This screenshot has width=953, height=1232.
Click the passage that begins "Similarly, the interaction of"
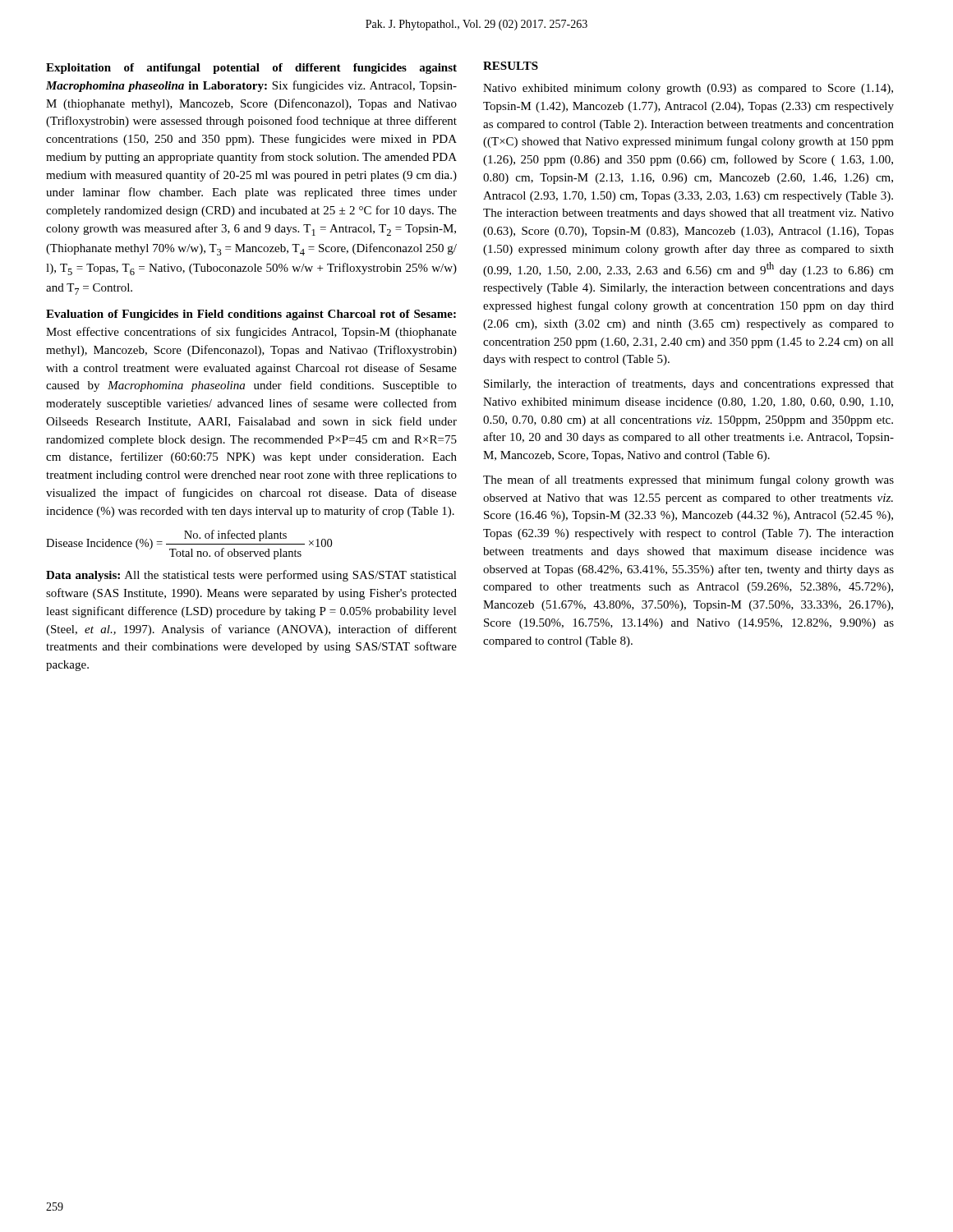688,420
